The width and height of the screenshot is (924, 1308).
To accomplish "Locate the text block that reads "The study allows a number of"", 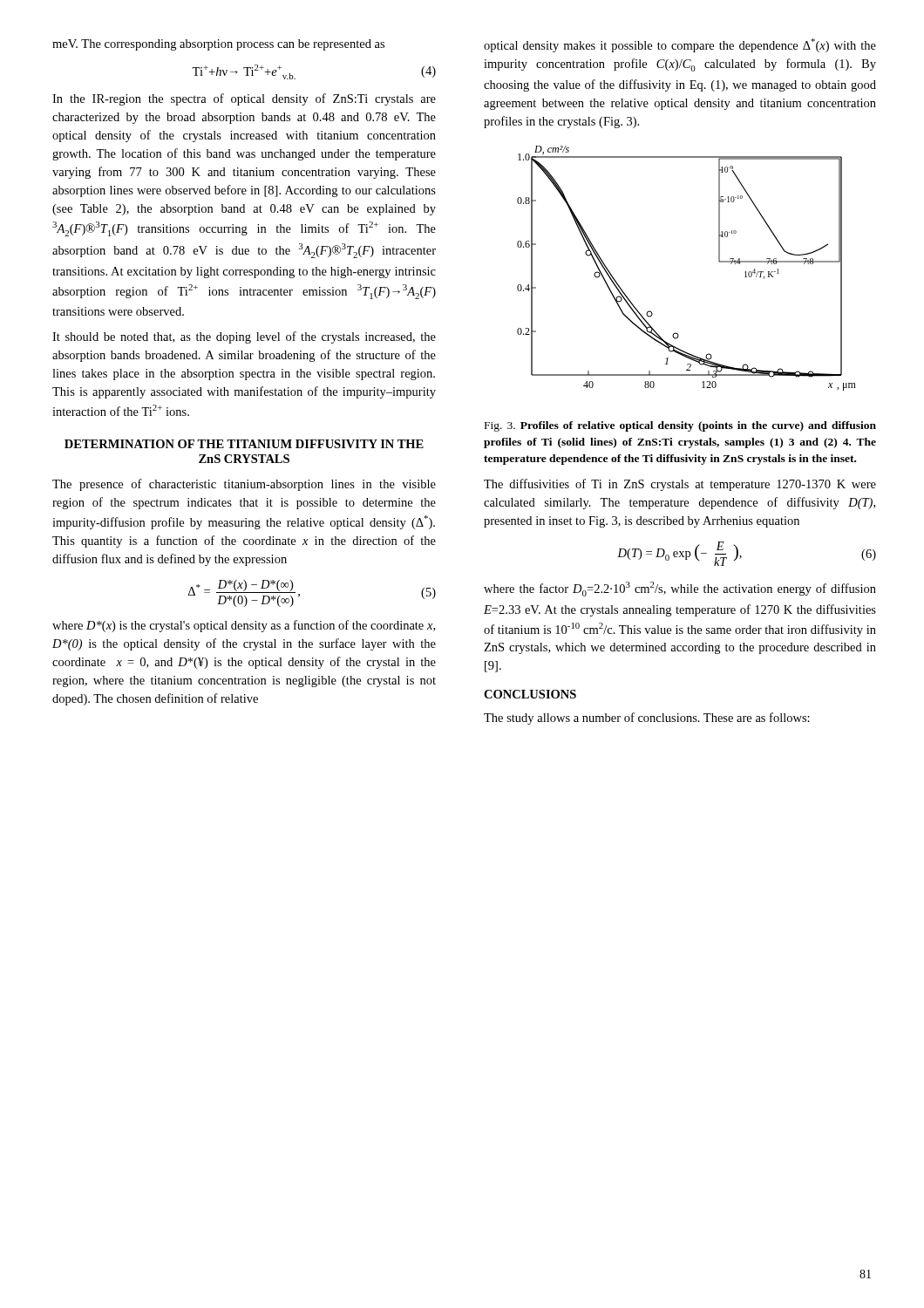I will click(x=680, y=718).
